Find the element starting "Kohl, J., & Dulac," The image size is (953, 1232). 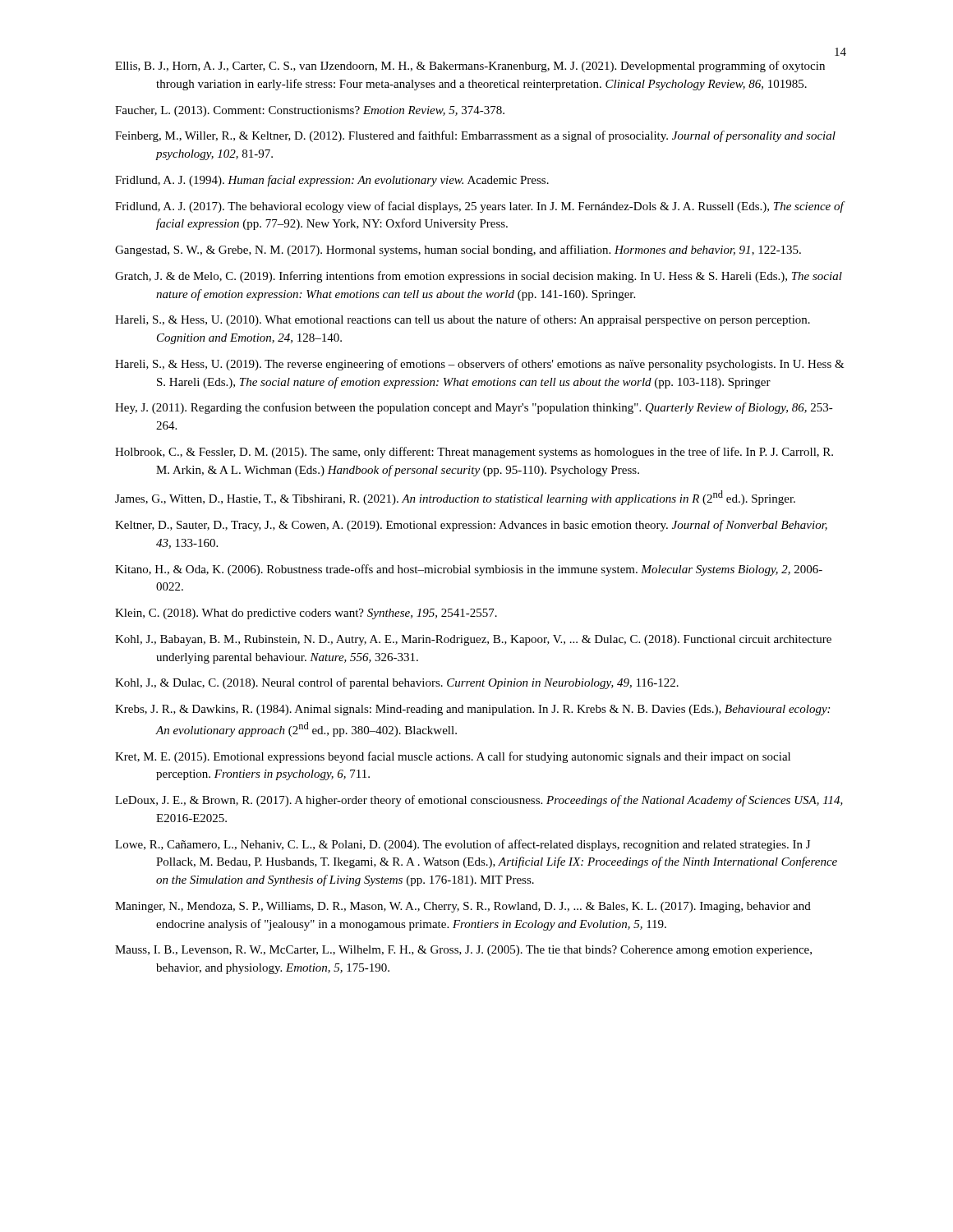point(397,683)
